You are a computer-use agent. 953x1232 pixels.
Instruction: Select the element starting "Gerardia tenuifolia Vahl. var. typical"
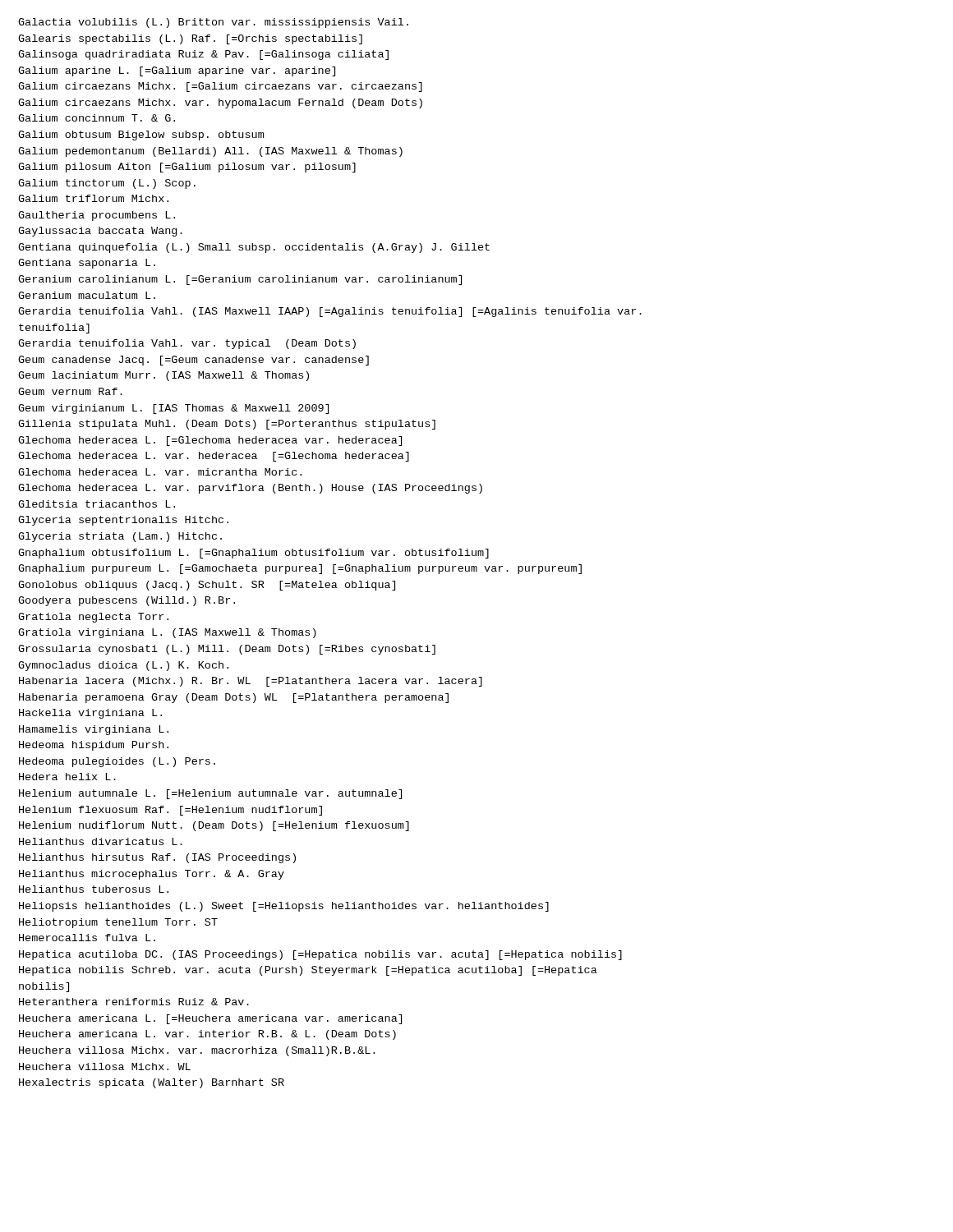click(188, 344)
